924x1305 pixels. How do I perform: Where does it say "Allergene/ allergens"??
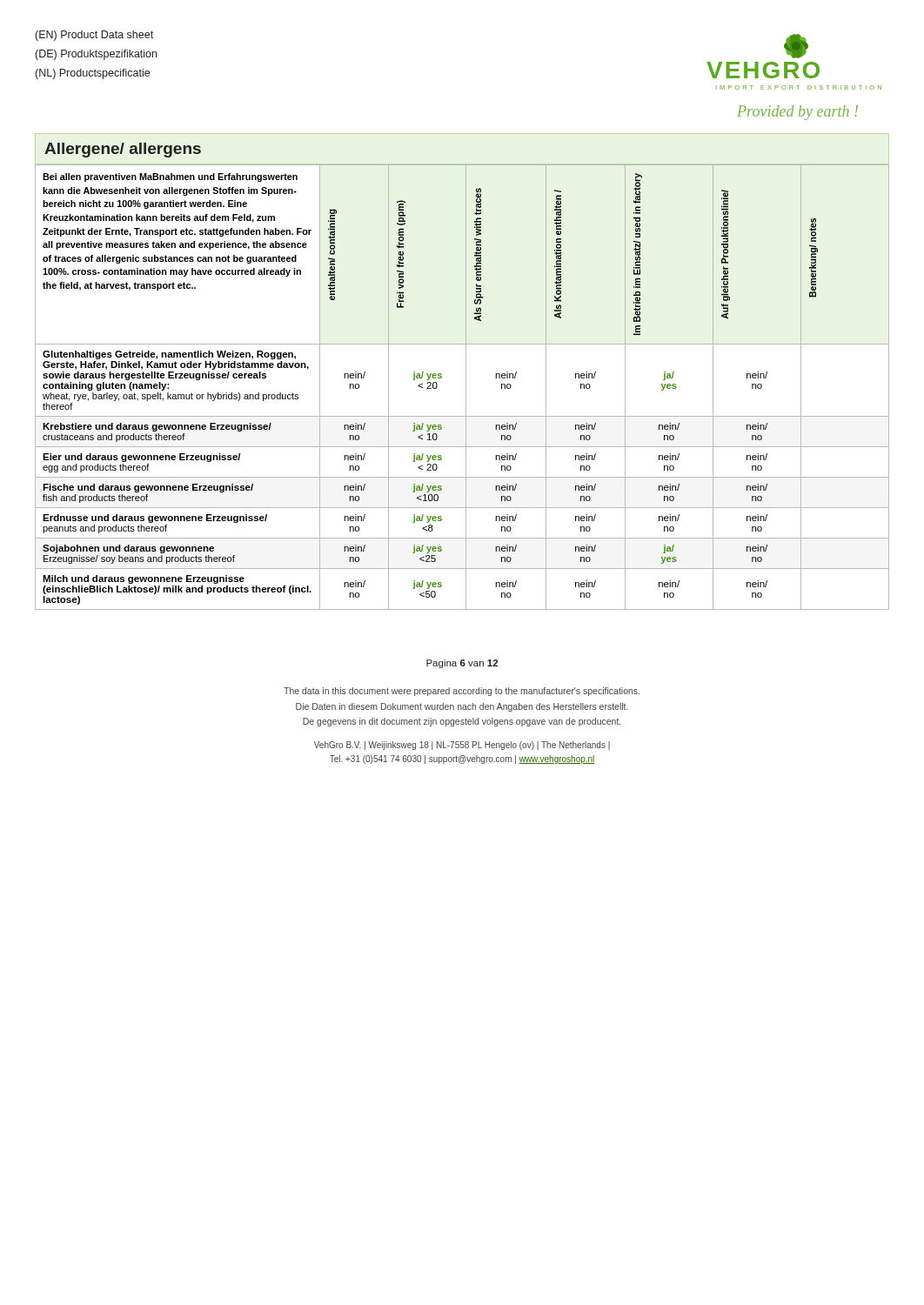pyautogui.click(x=123, y=148)
